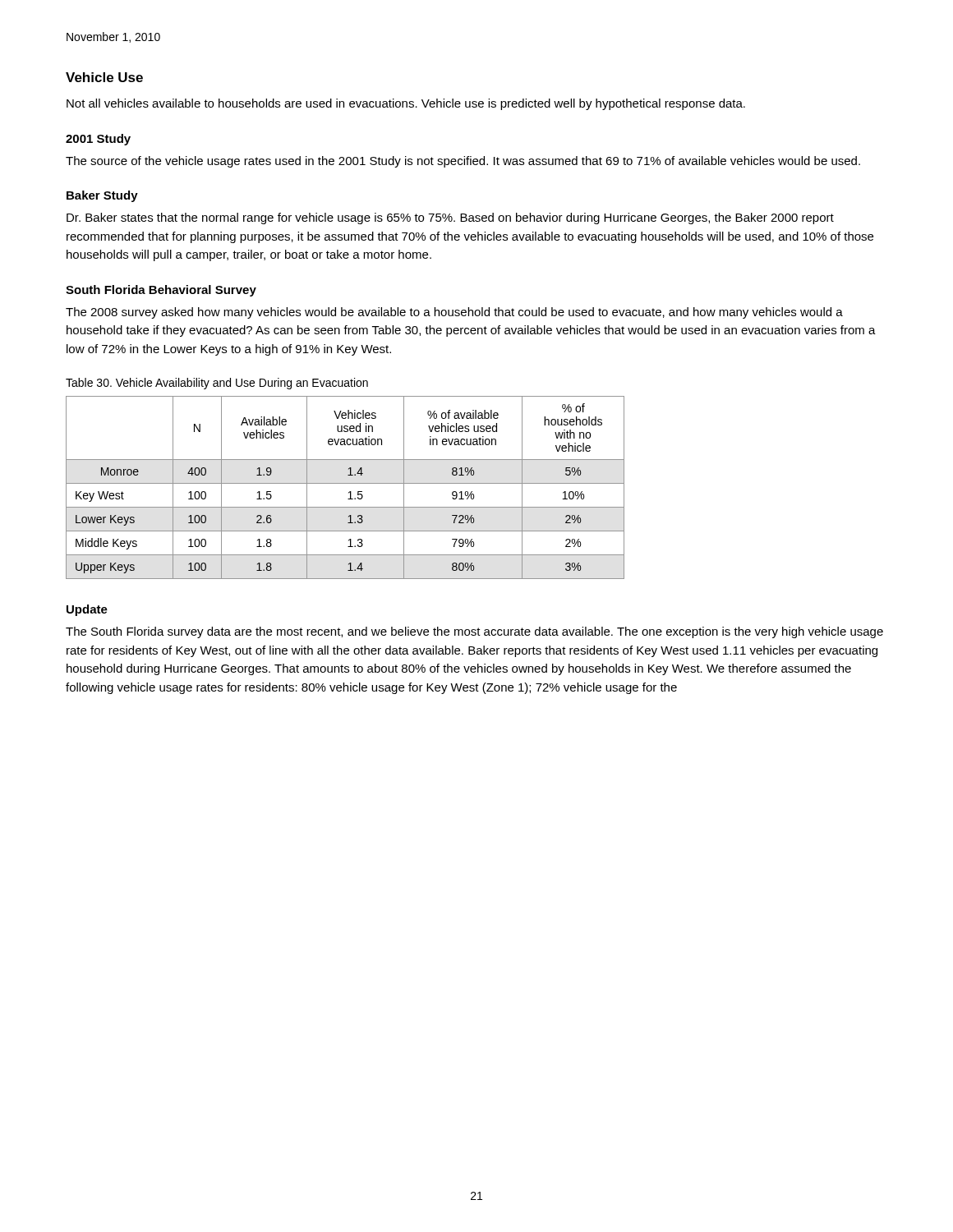Click on the section header containing "2001 Study"
The width and height of the screenshot is (953, 1232).
(x=98, y=138)
